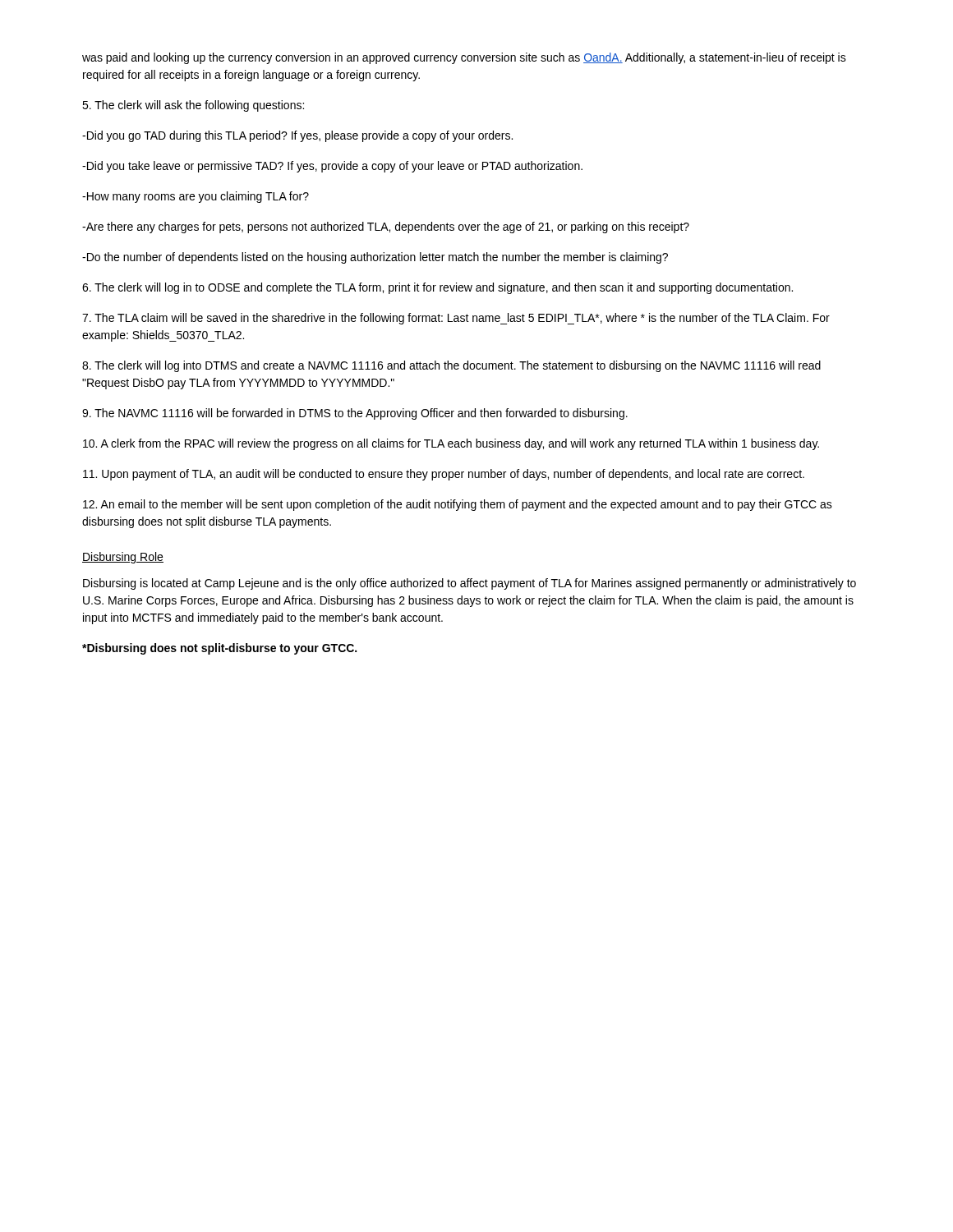The image size is (953, 1232).
Task: Select the list item that says "-Are there any charges for pets, persons not"
Action: click(x=386, y=227)
